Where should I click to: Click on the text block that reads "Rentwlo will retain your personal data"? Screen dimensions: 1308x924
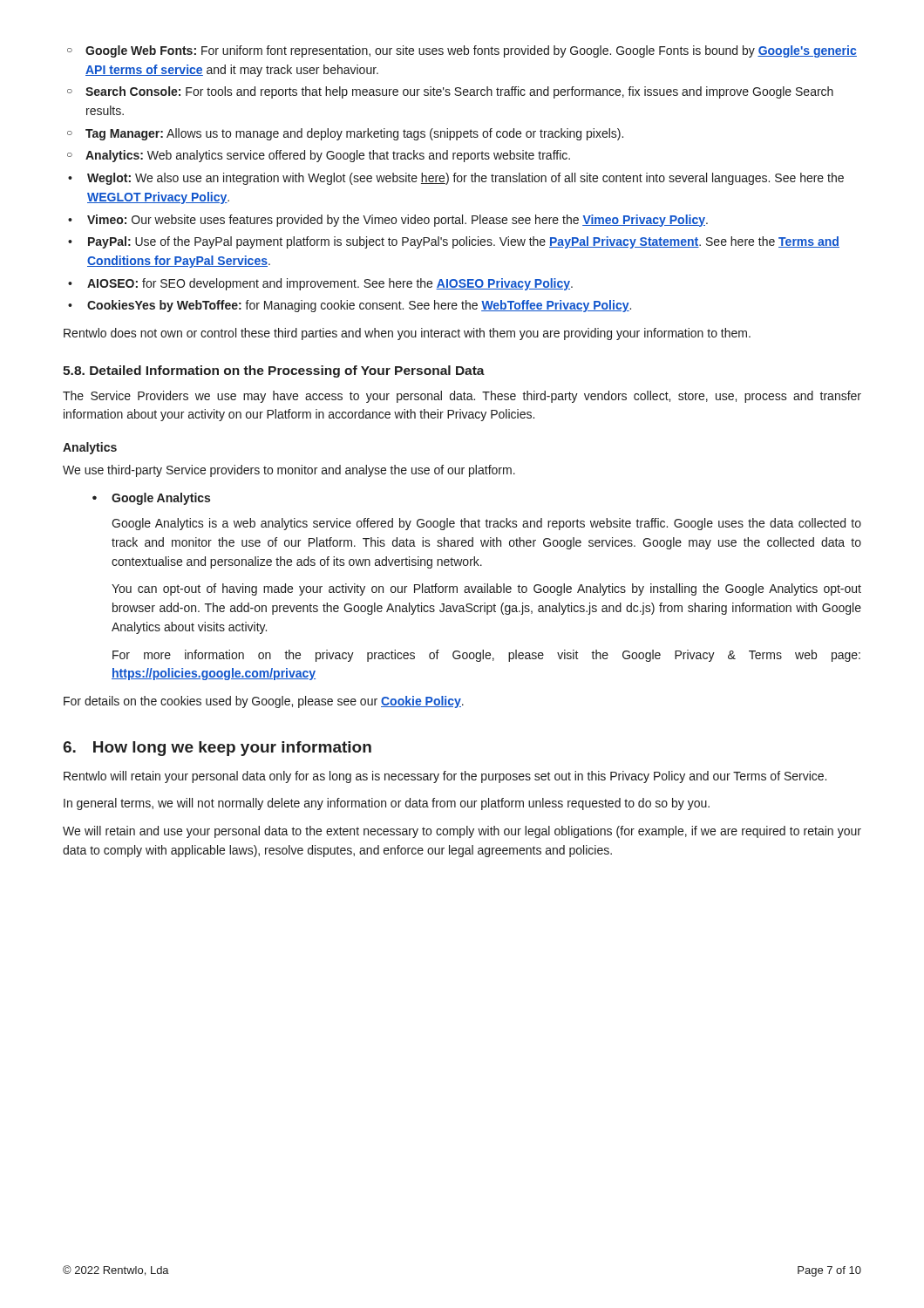tap(445, 776)
